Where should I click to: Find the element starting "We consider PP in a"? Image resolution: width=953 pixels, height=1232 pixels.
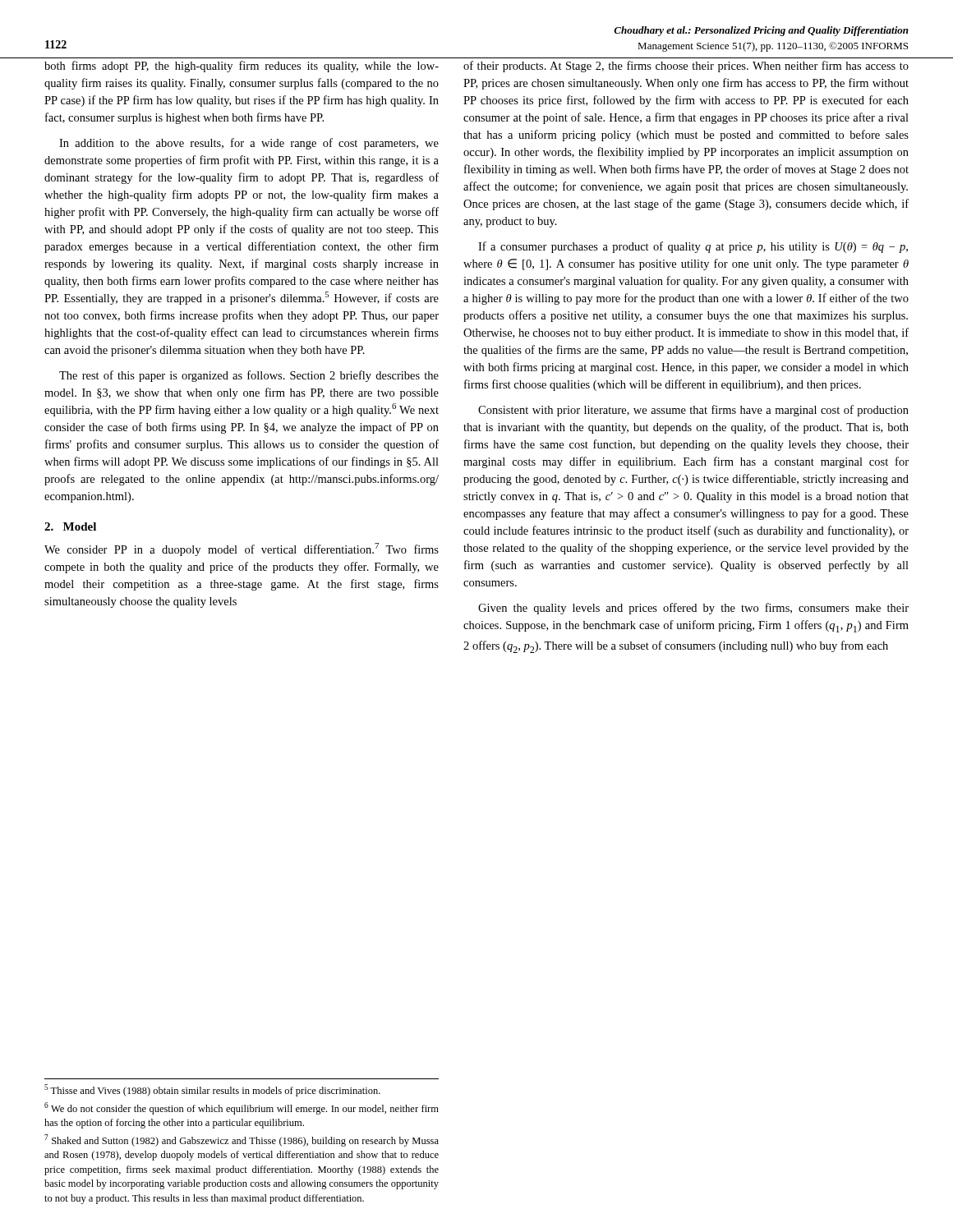242,576
